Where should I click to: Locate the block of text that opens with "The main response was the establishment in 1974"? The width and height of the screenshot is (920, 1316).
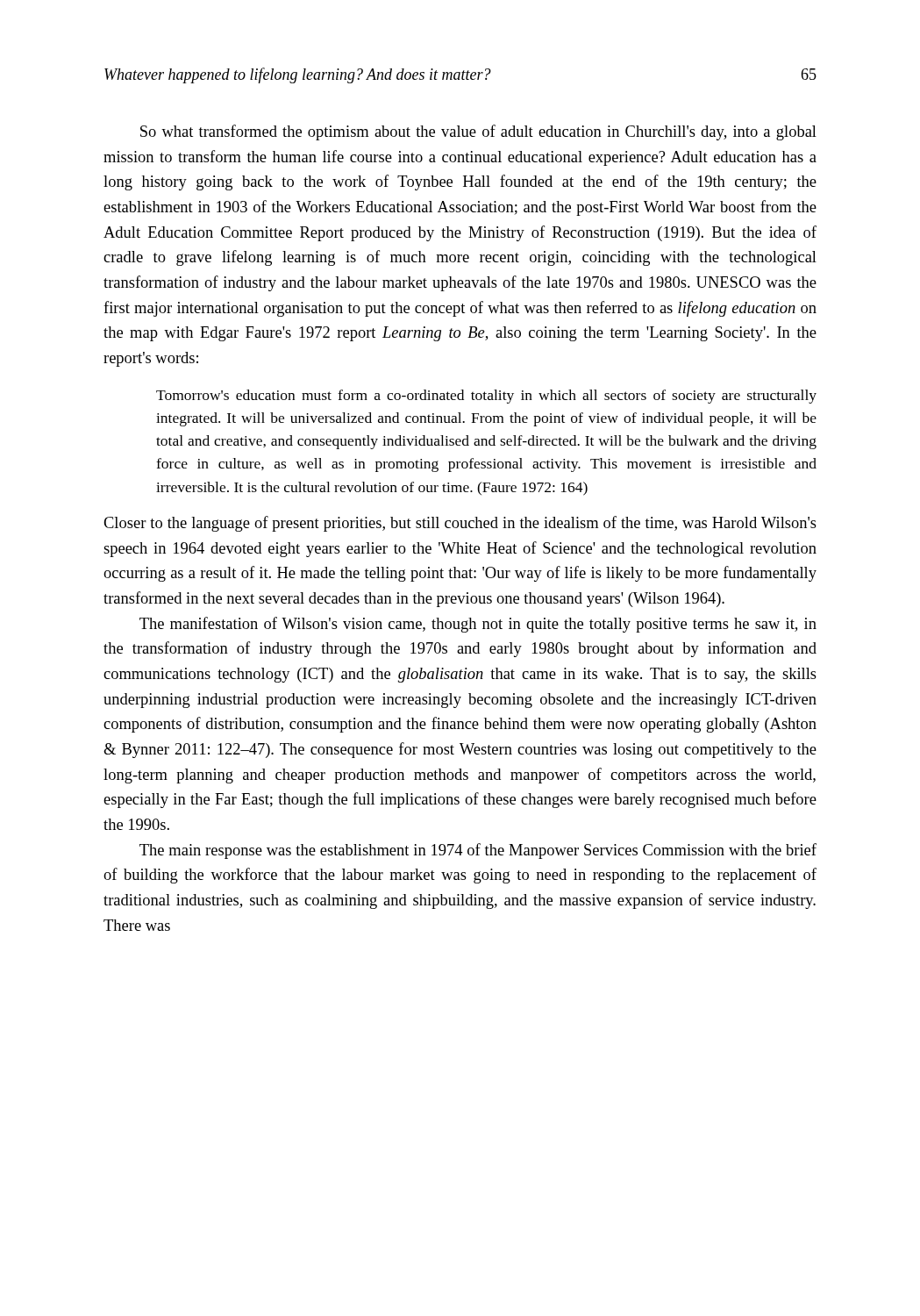(460, 888)
